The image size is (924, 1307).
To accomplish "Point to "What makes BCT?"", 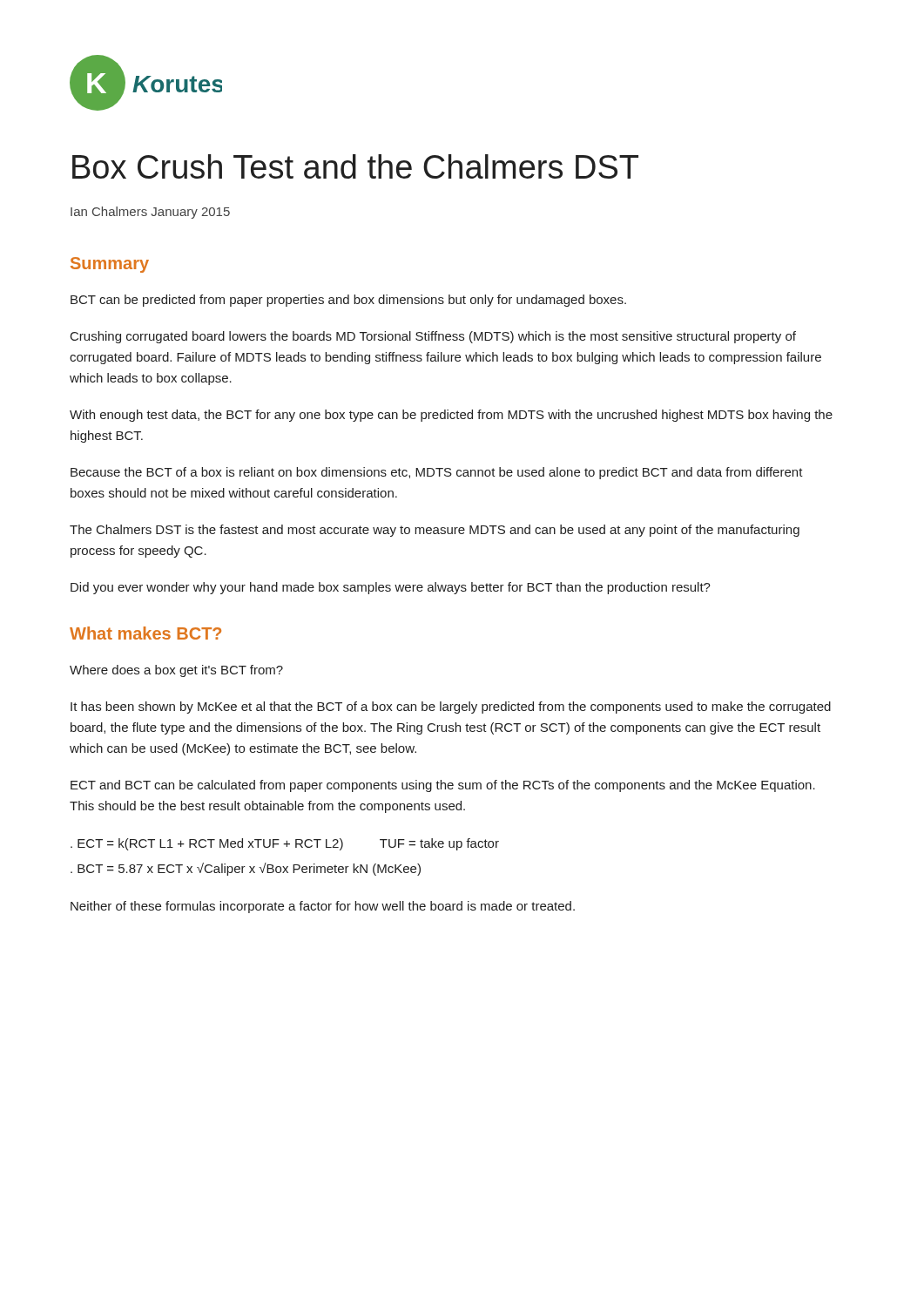I will pyautogui.click(x=146, y=633).
